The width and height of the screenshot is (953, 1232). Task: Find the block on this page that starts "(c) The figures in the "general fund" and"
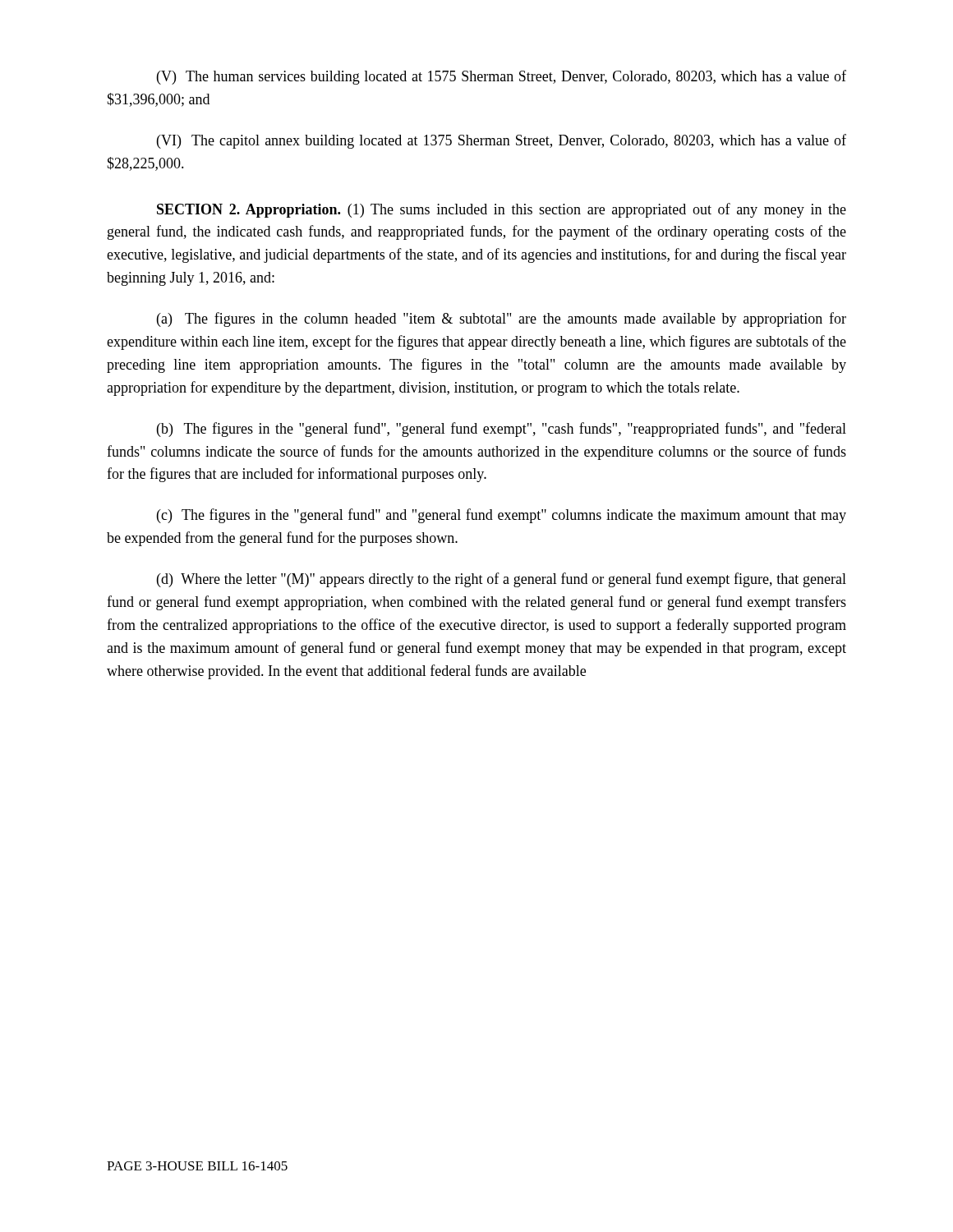(x=476, y=528)
